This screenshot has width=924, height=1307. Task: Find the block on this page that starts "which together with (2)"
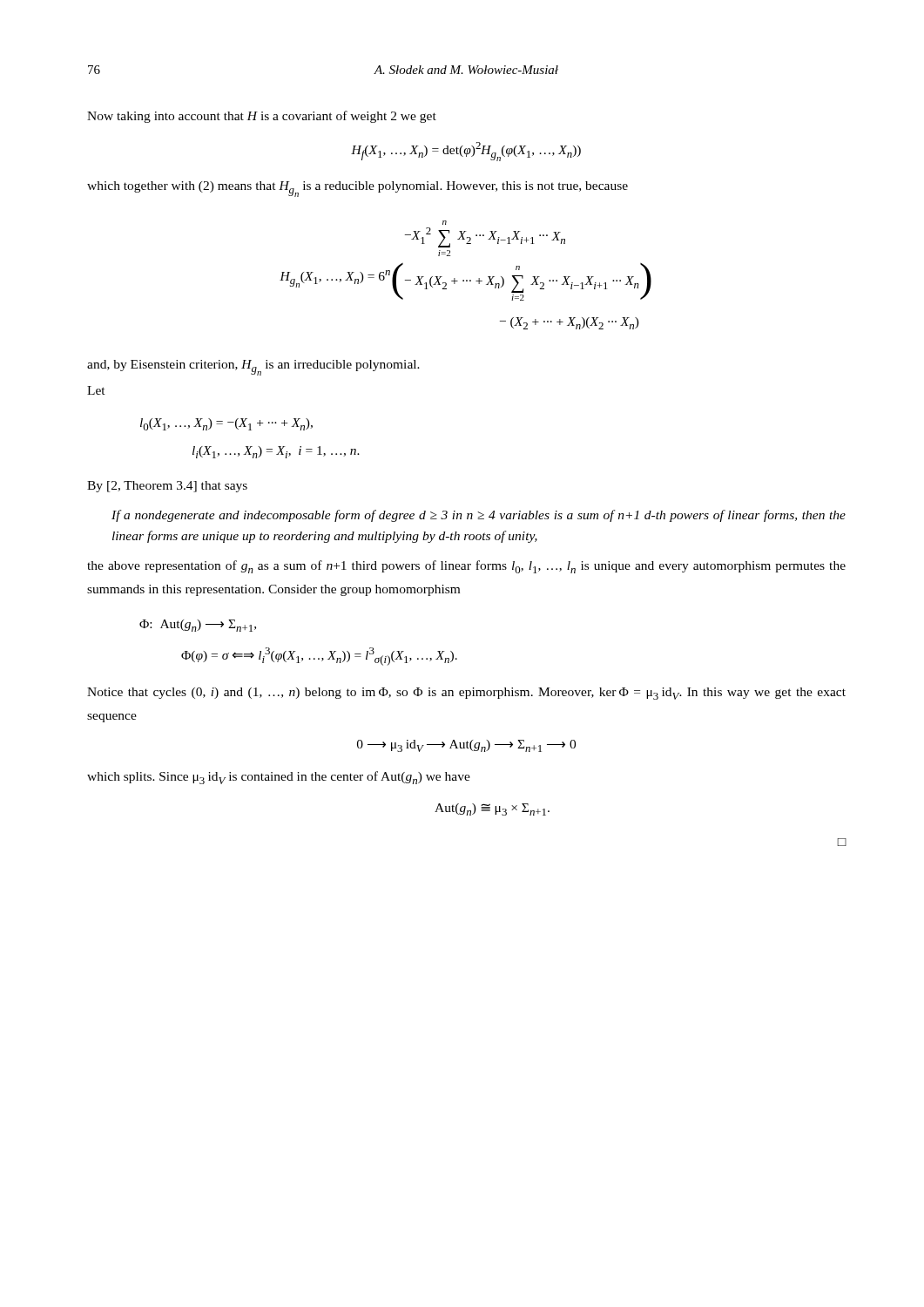pos(466,188)
